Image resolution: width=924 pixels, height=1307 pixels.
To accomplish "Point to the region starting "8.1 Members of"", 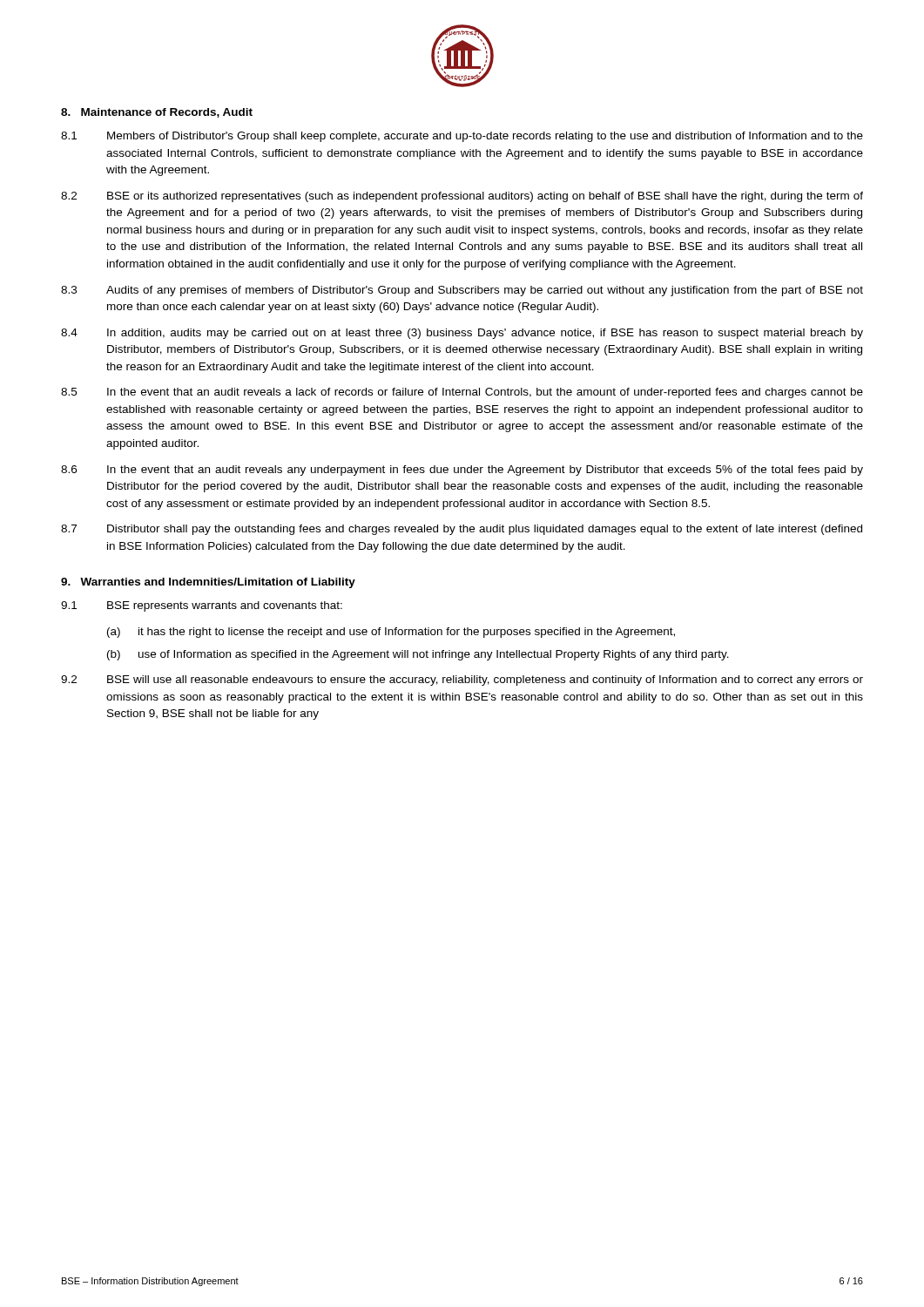I will coord(462,153).
